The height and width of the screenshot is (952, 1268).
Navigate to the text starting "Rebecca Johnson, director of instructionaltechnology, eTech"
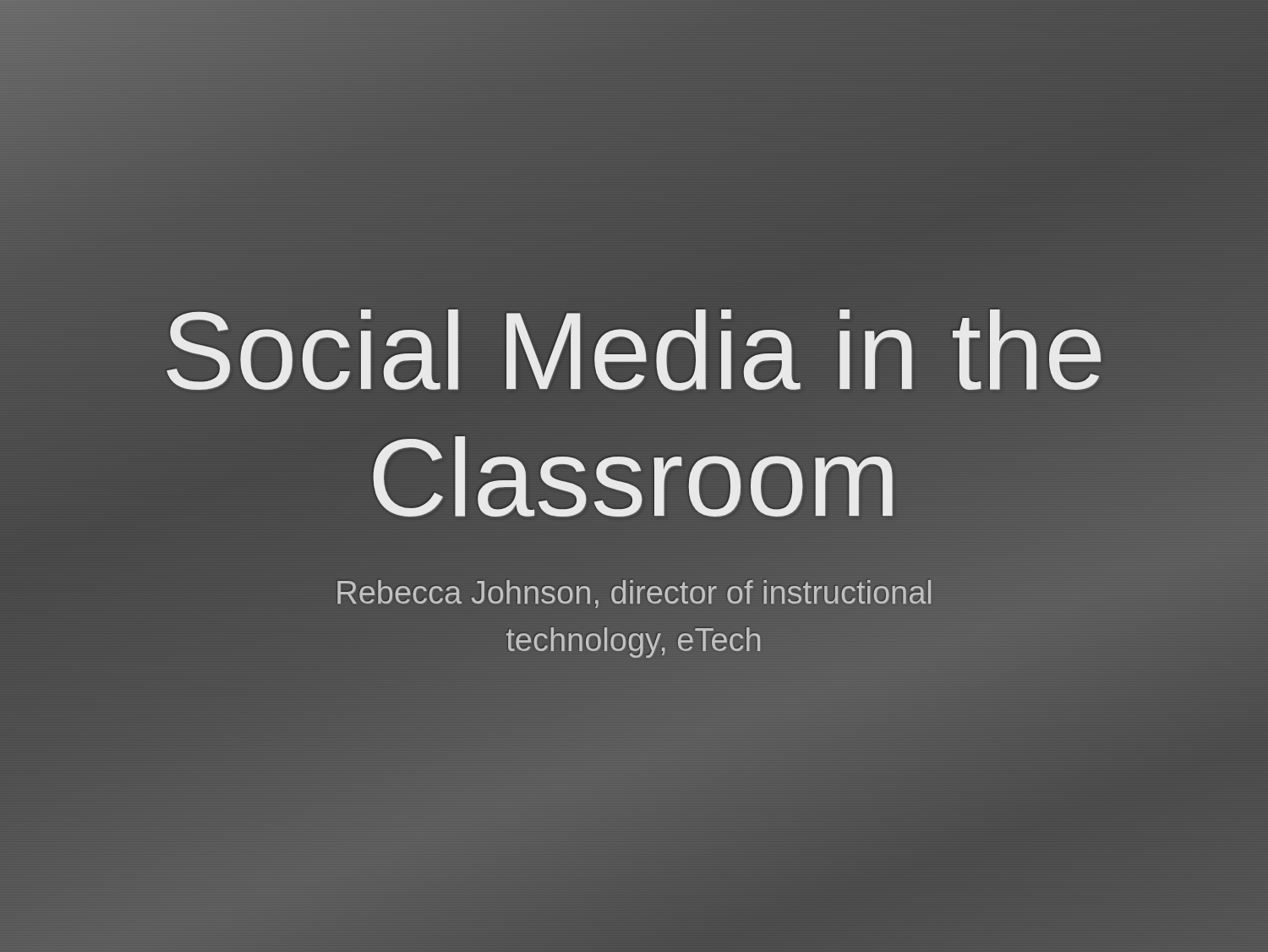634,616
